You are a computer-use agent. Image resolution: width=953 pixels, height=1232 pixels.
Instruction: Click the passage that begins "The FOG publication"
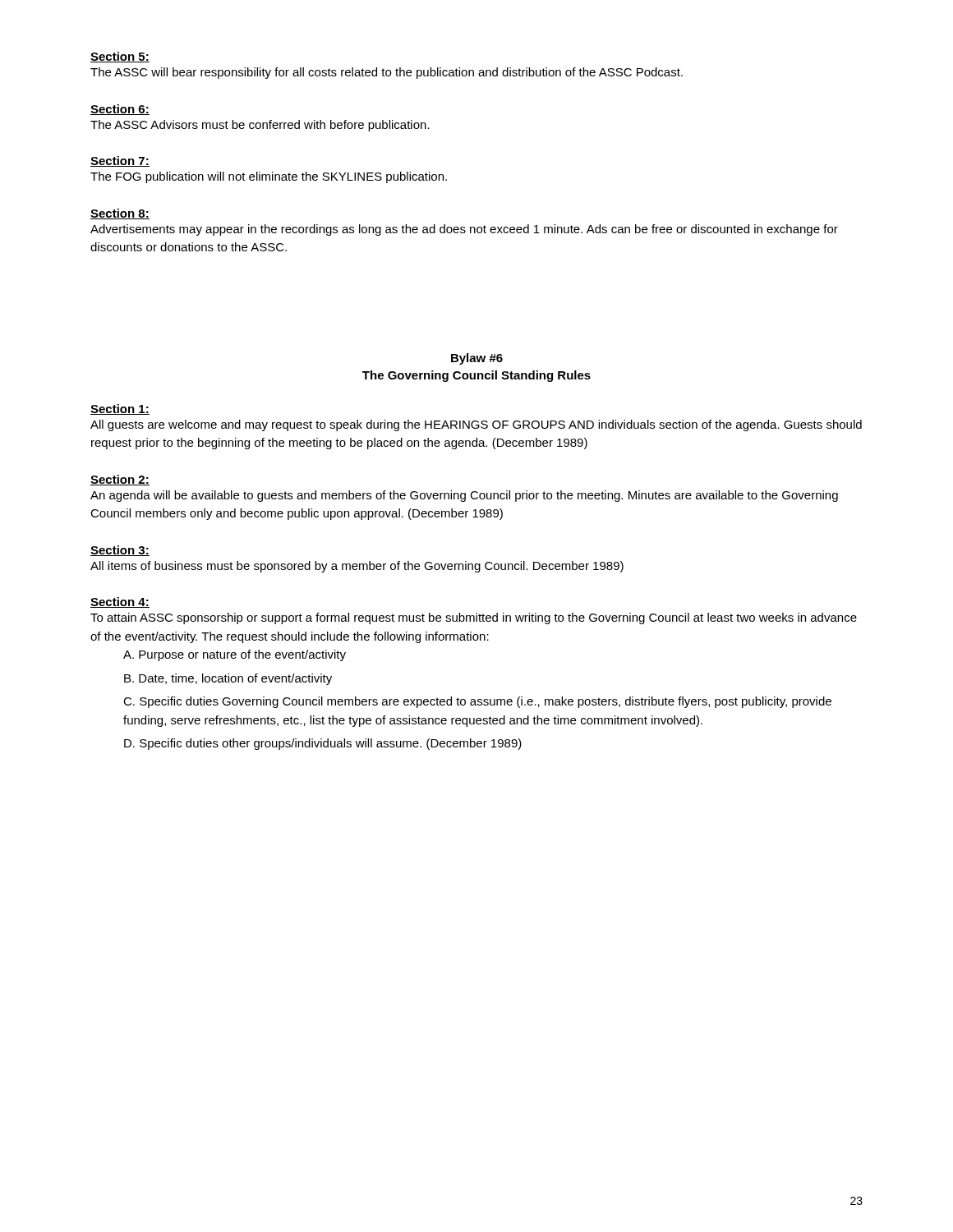(x=269, y=177)
